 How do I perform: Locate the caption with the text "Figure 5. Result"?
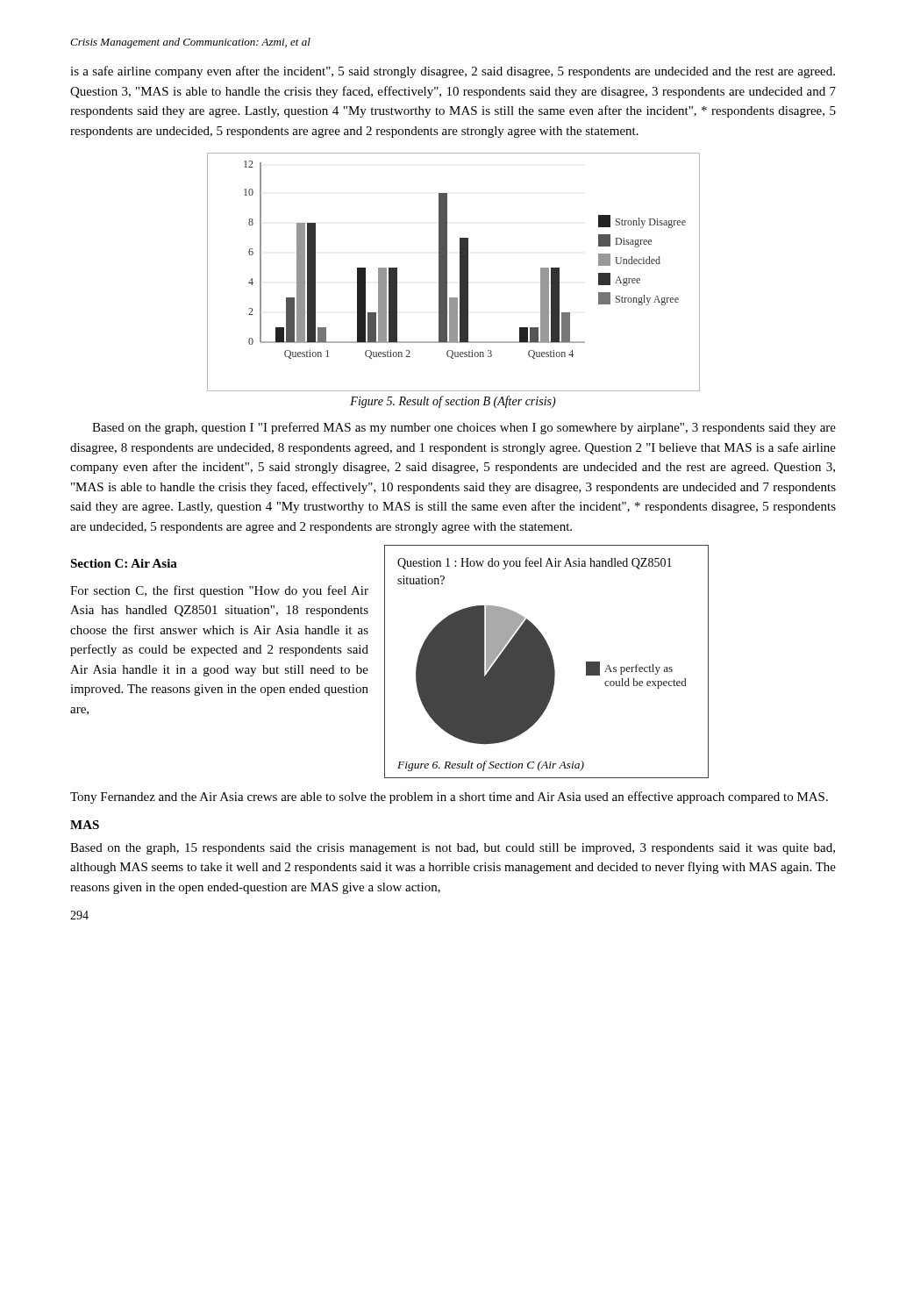point(453,401)
